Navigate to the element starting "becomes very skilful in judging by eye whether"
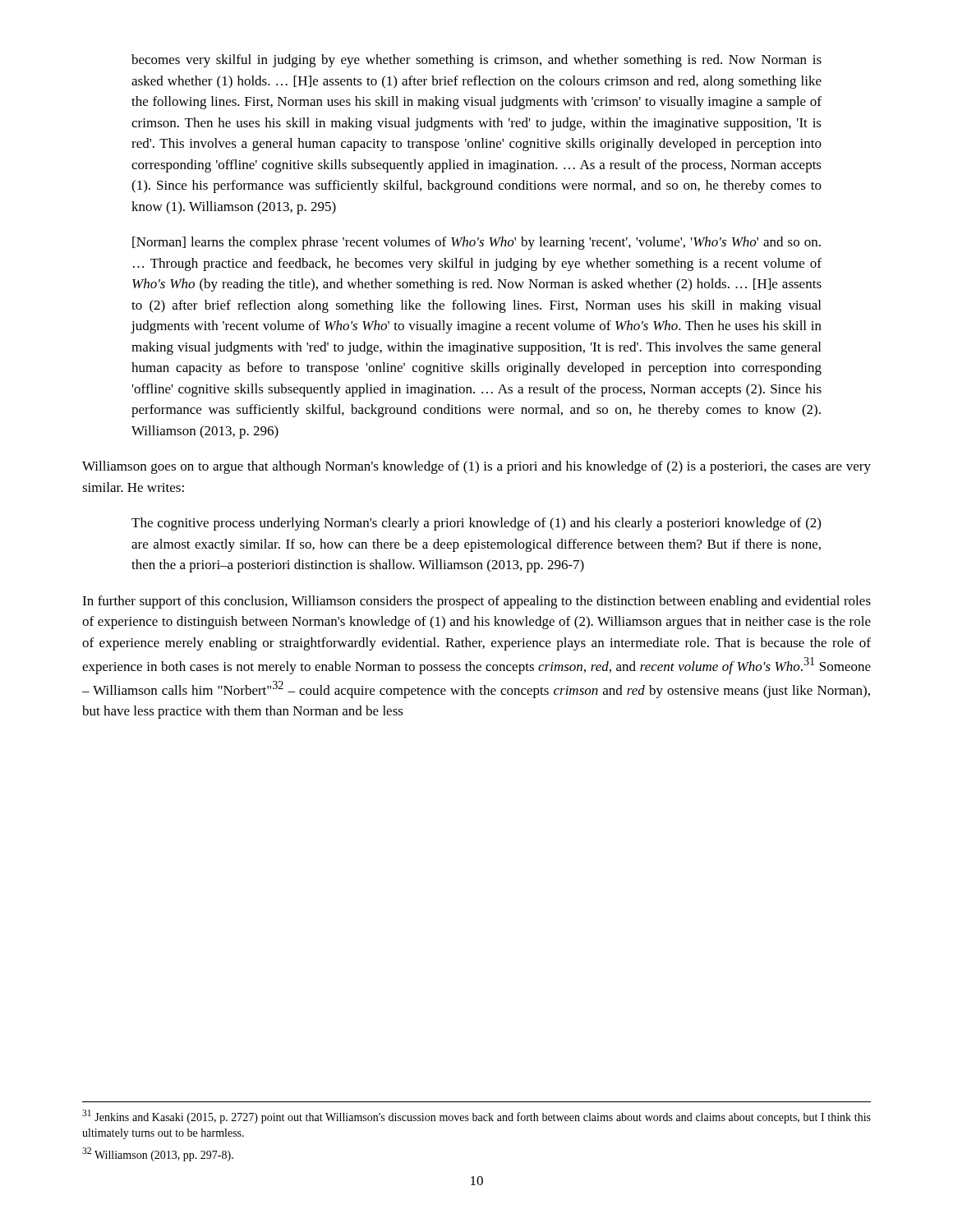The image size is (953, 1232). [476, 133]
